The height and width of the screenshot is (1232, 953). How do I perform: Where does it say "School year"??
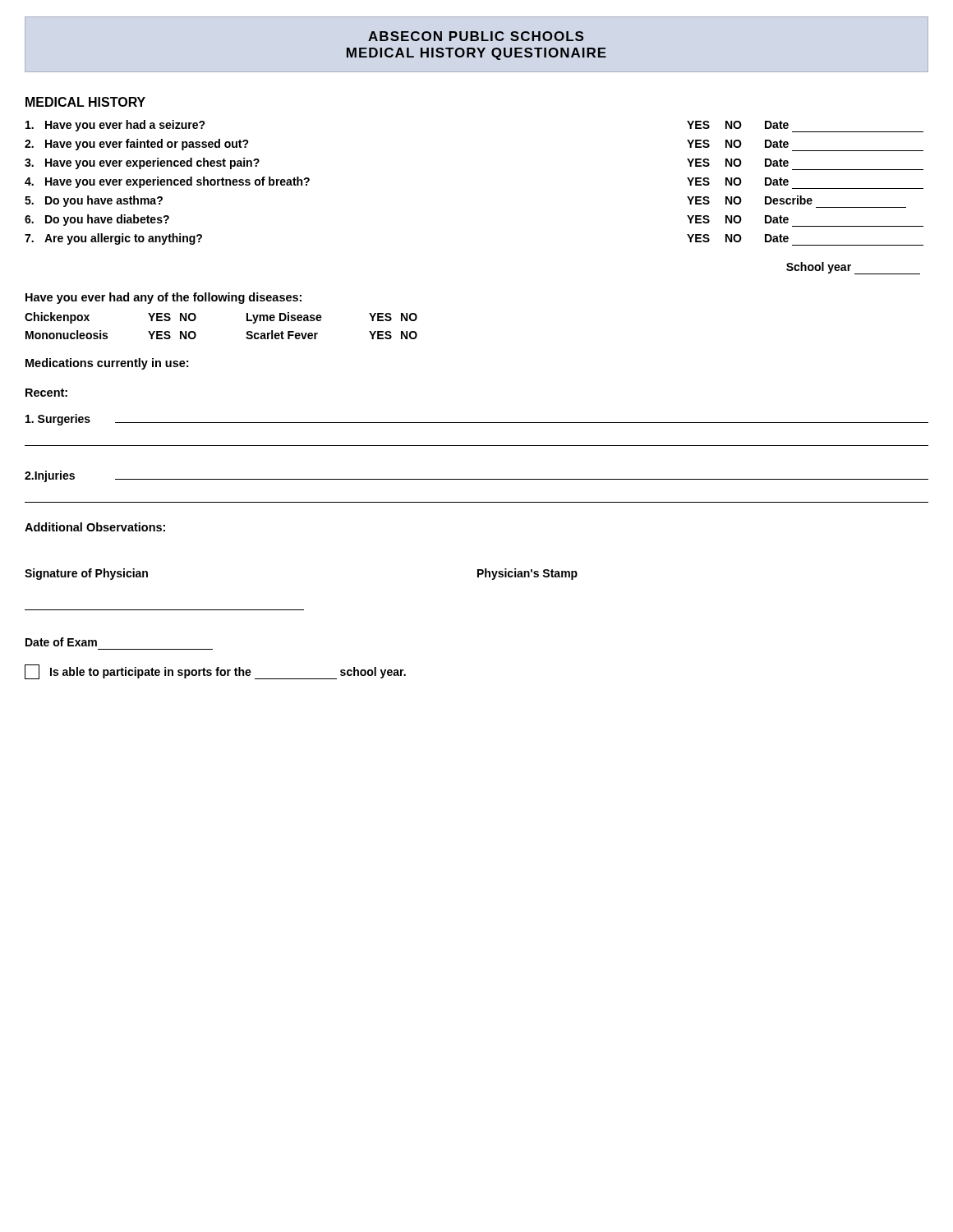pyautogui.click(x=853, y=267)
